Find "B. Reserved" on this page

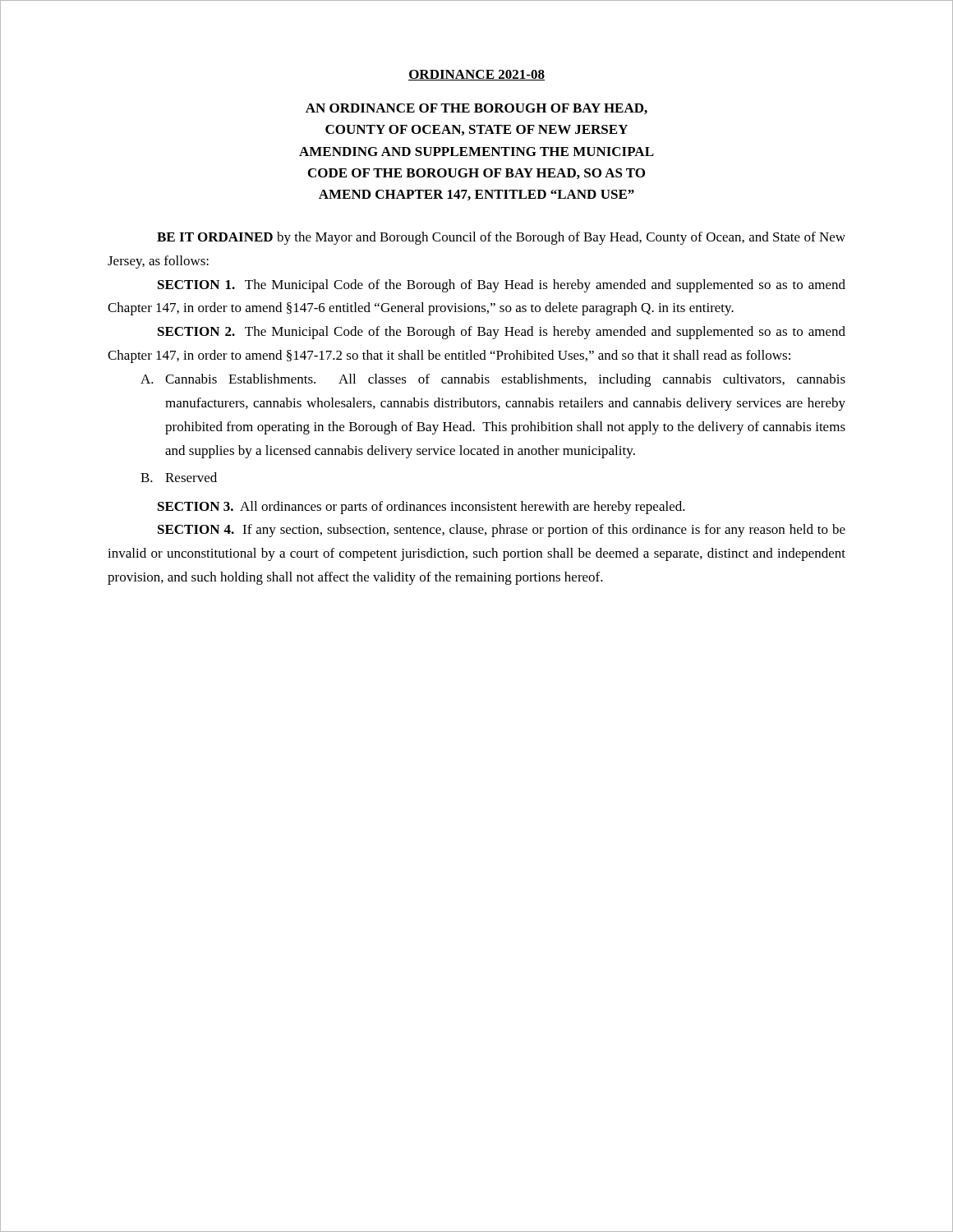[x=179, y=477]
